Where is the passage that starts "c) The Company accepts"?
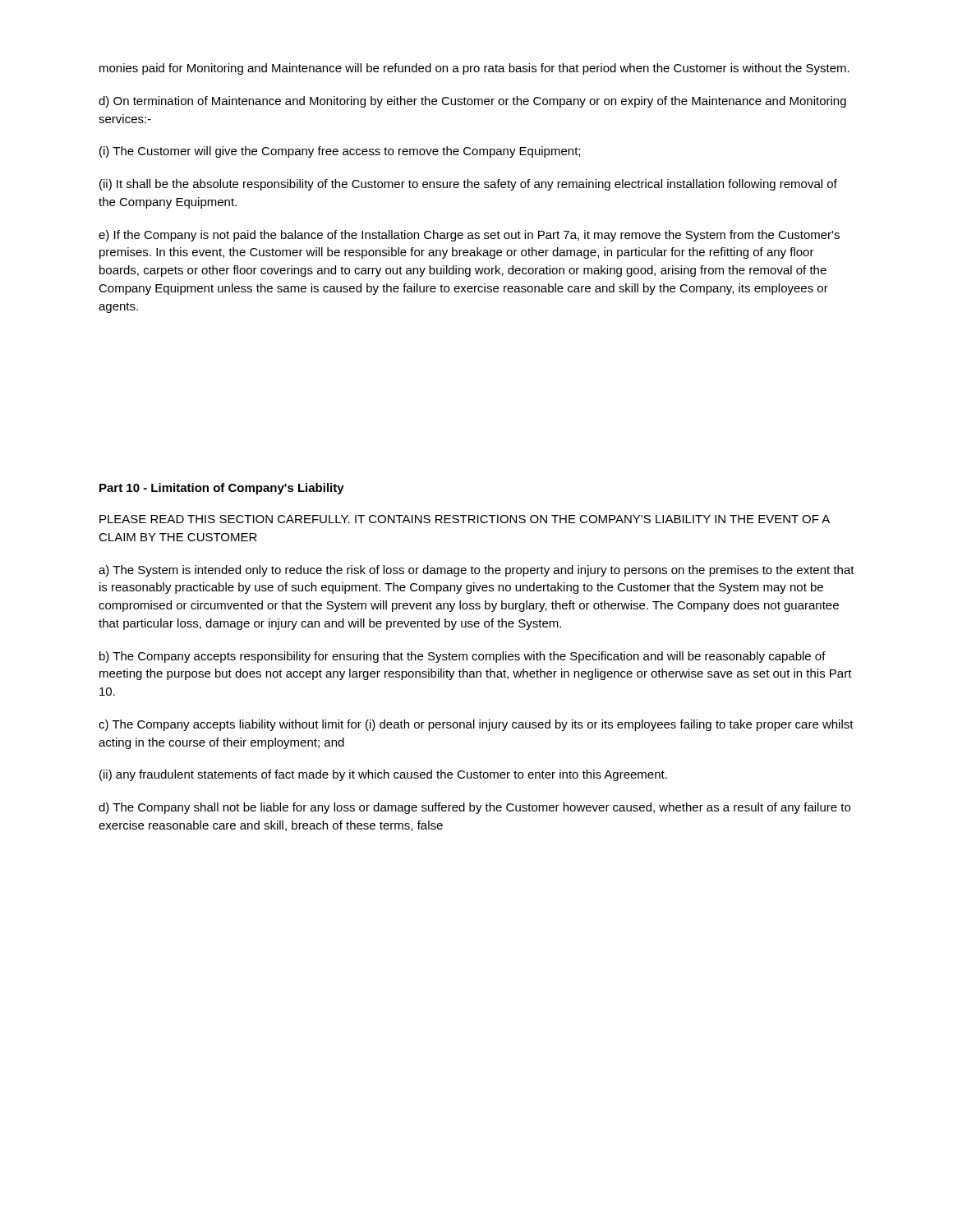This screenshot has height=1232, width=953. 476,733
